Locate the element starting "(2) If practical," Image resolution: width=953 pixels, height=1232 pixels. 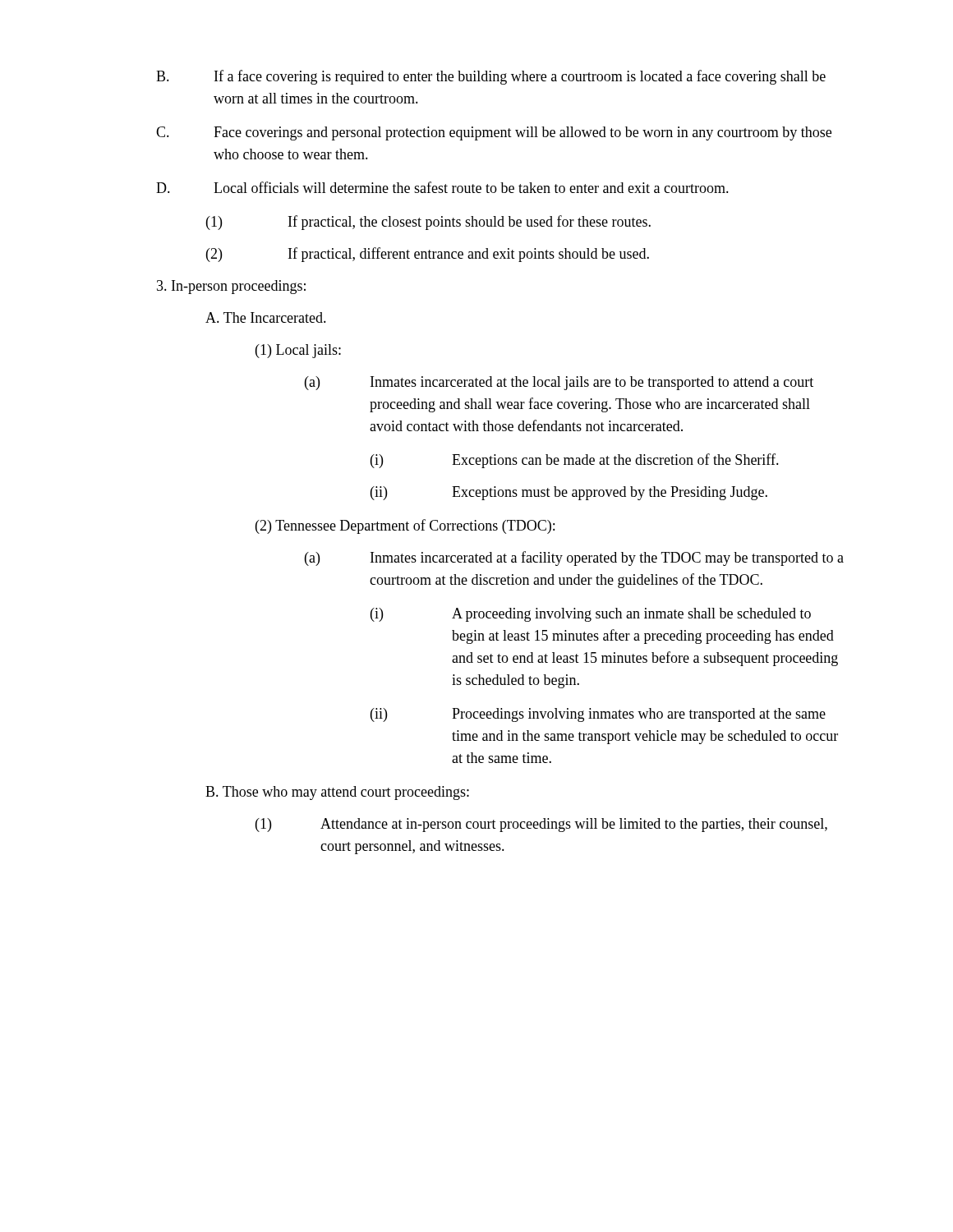(x=476, y=254)
